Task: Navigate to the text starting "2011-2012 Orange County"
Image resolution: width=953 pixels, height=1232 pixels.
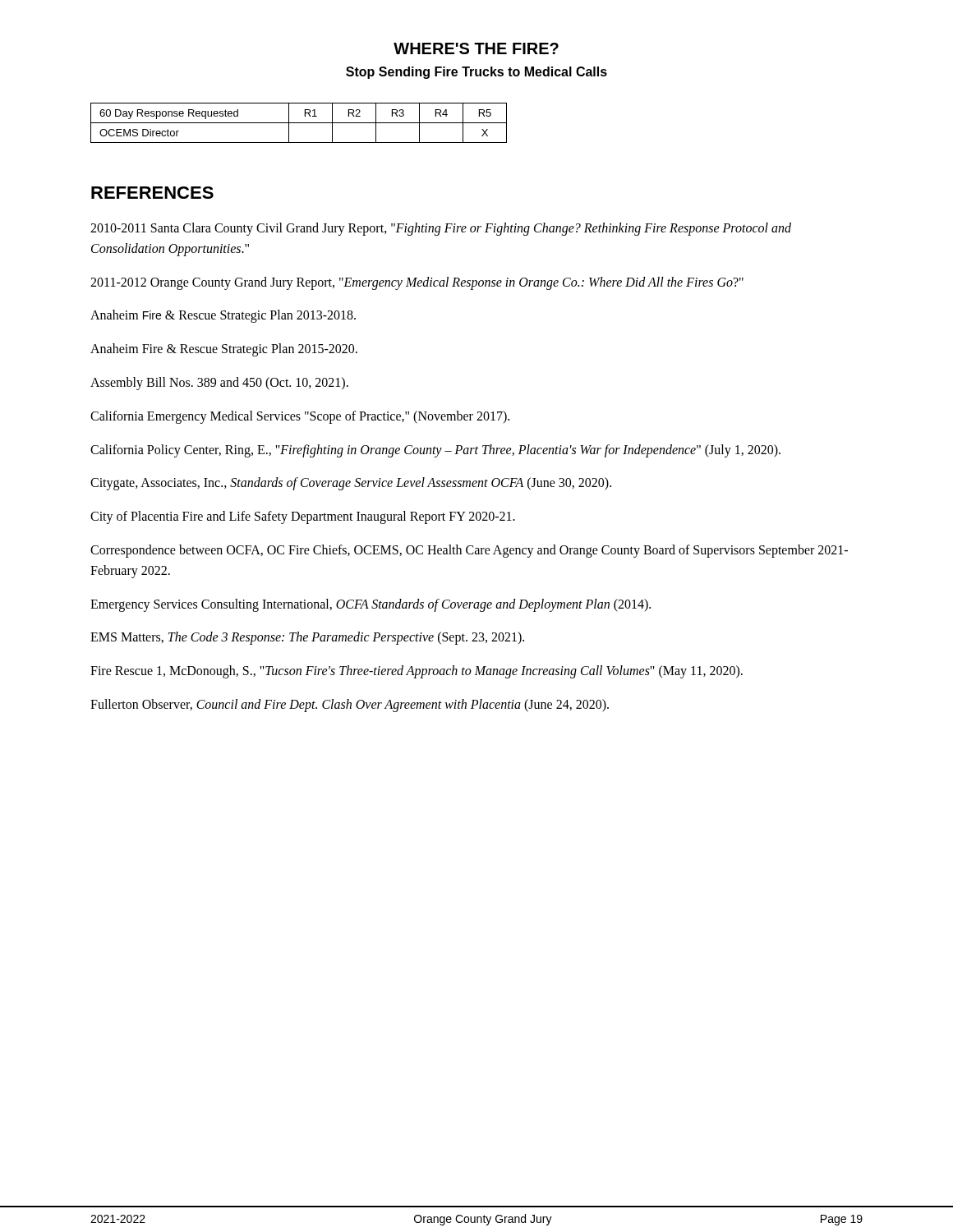Action: click(417, 282)
